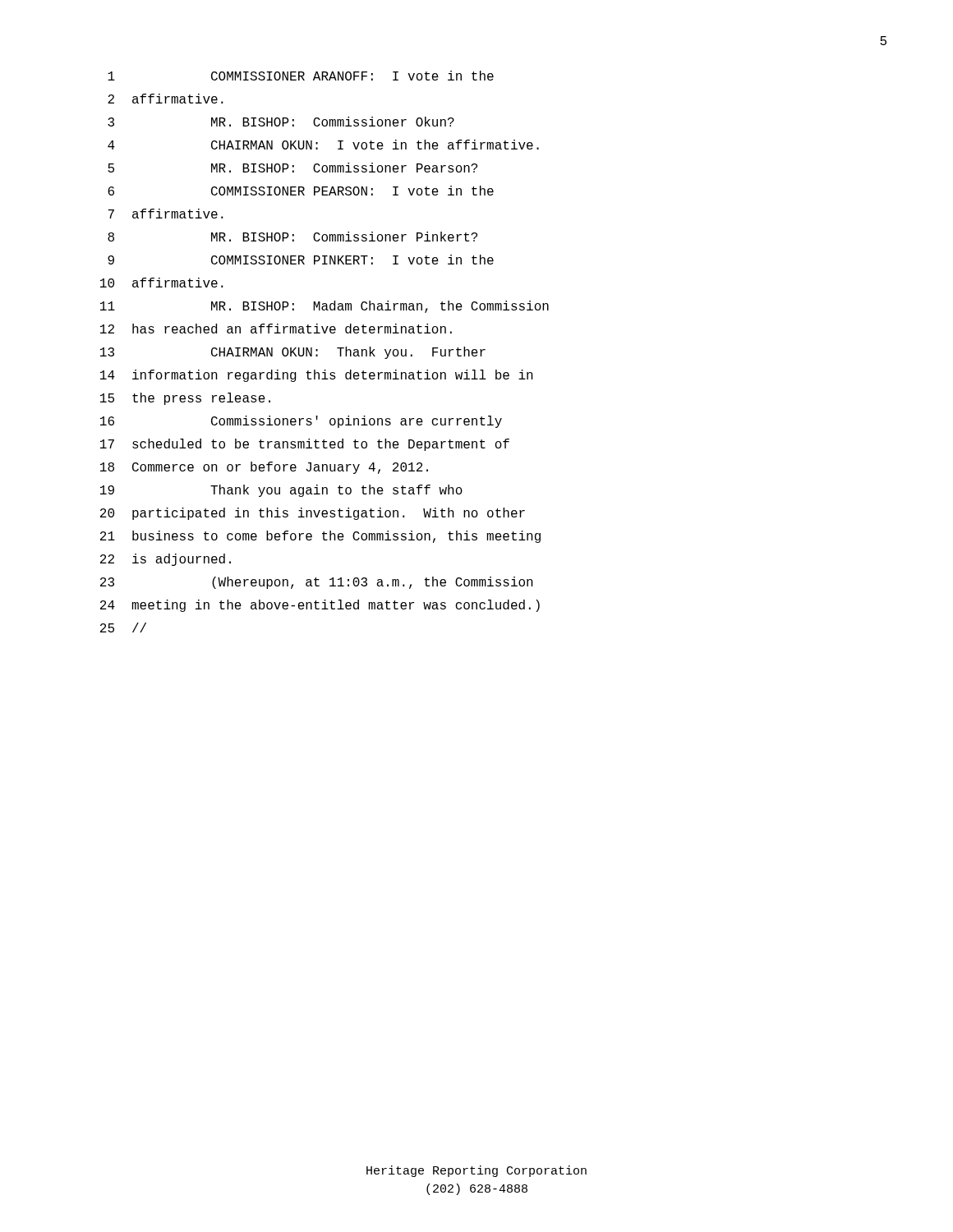Point to the block beginning "20 participated in this"
953x1232 pixels.
coord(476,514)
